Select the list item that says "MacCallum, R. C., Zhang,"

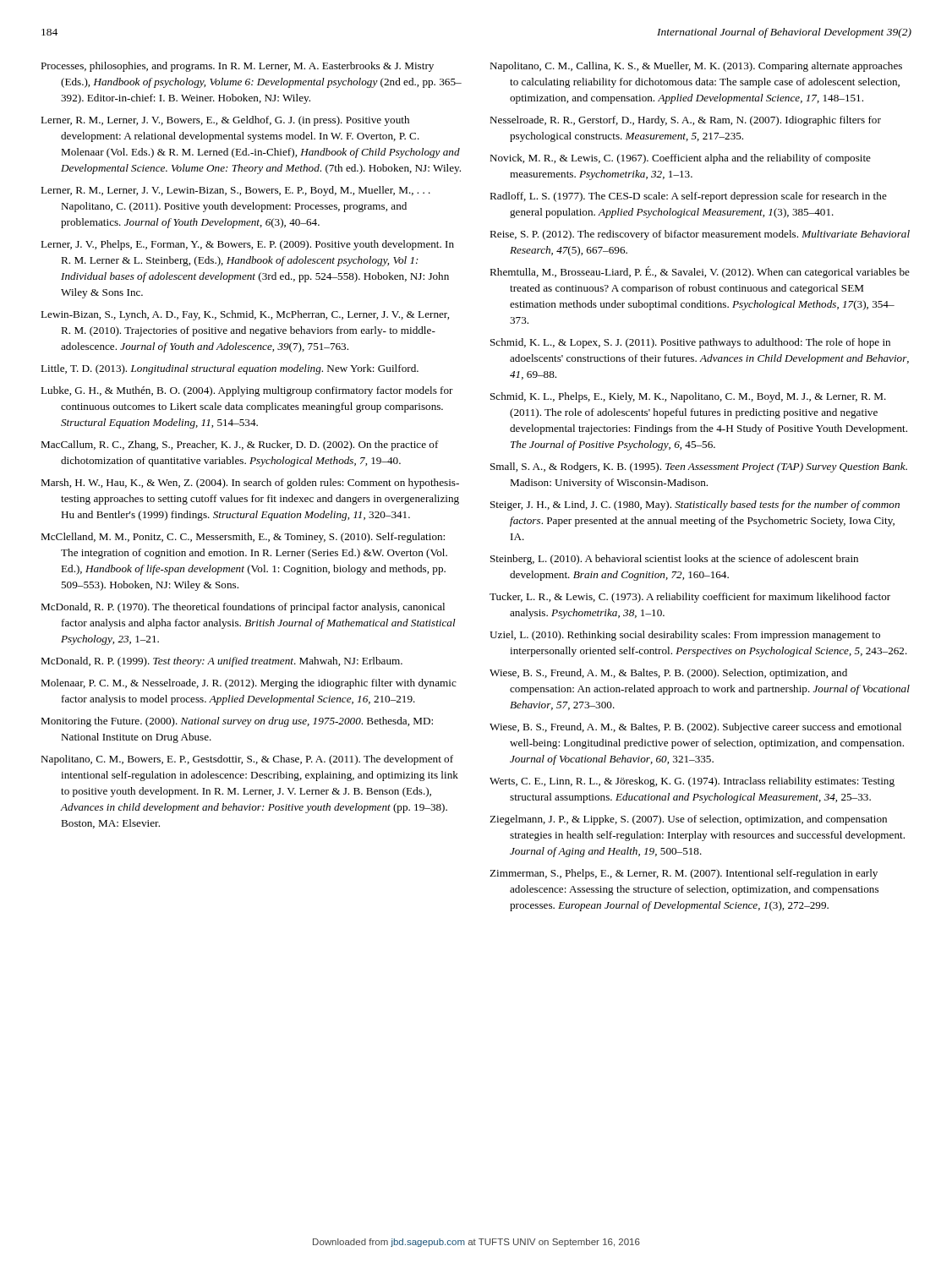point(239,452)
